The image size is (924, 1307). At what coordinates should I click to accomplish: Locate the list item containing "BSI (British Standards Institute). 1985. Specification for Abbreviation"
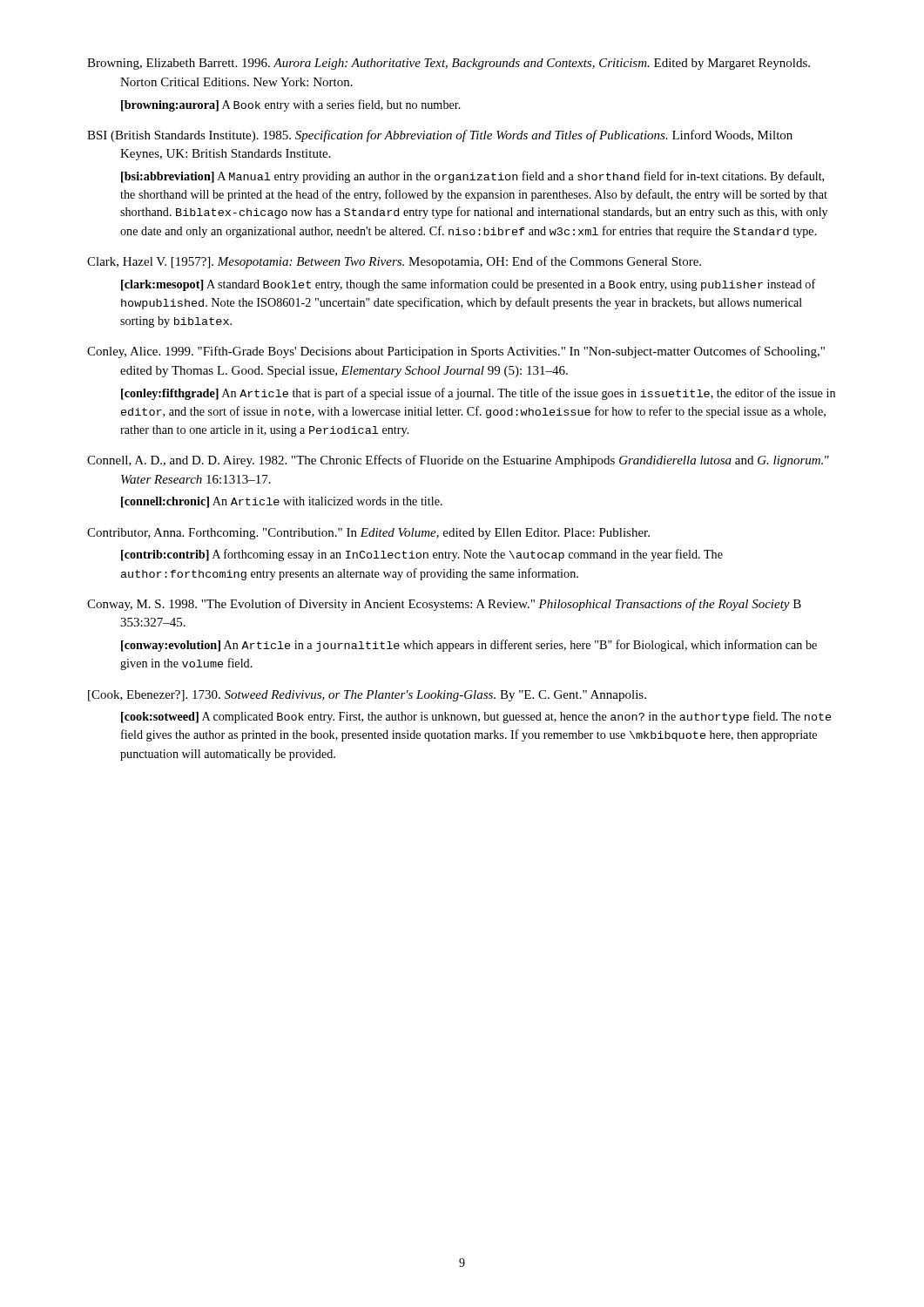[462, 183]
